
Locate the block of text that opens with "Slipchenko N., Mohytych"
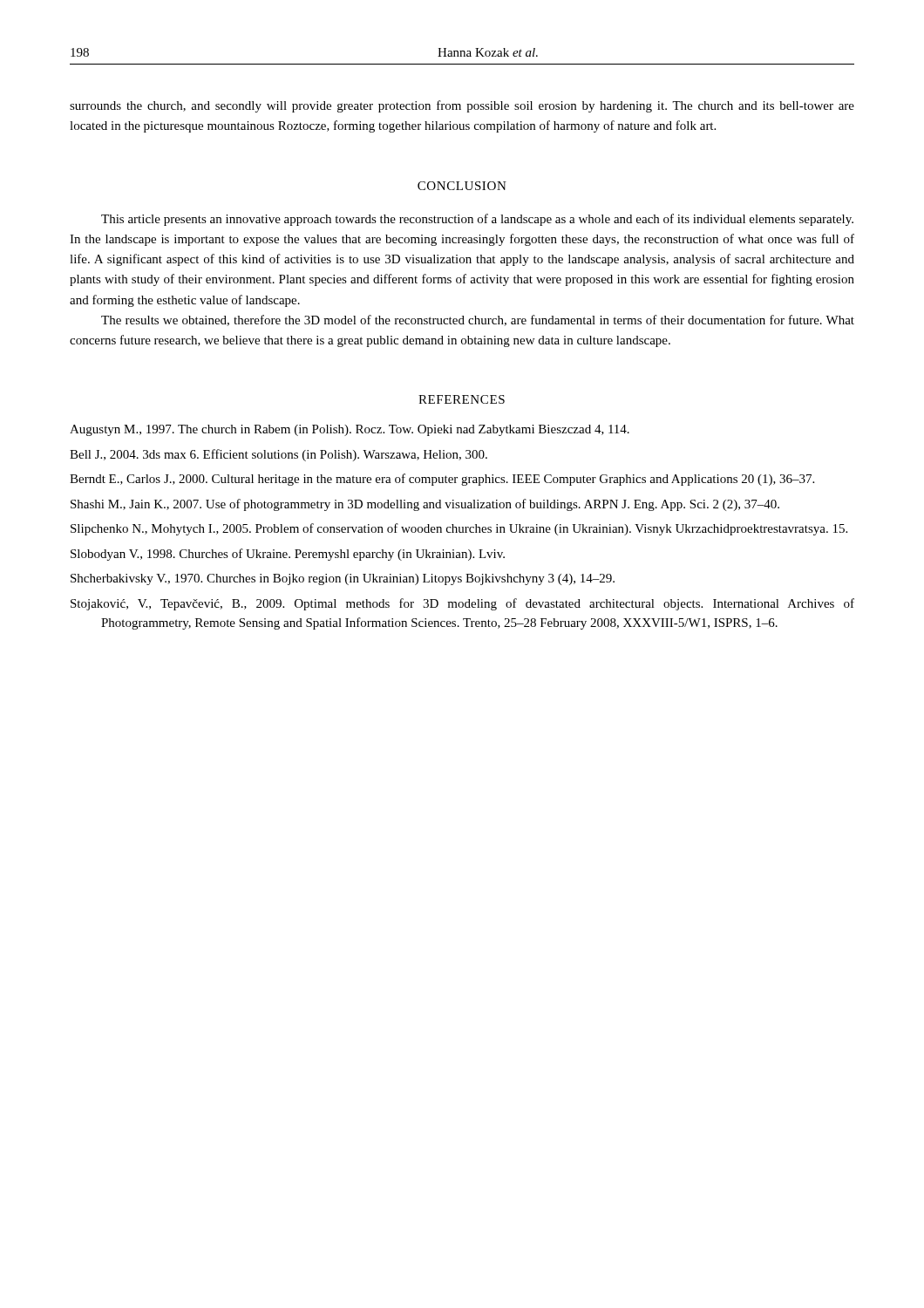pos(459,529)
